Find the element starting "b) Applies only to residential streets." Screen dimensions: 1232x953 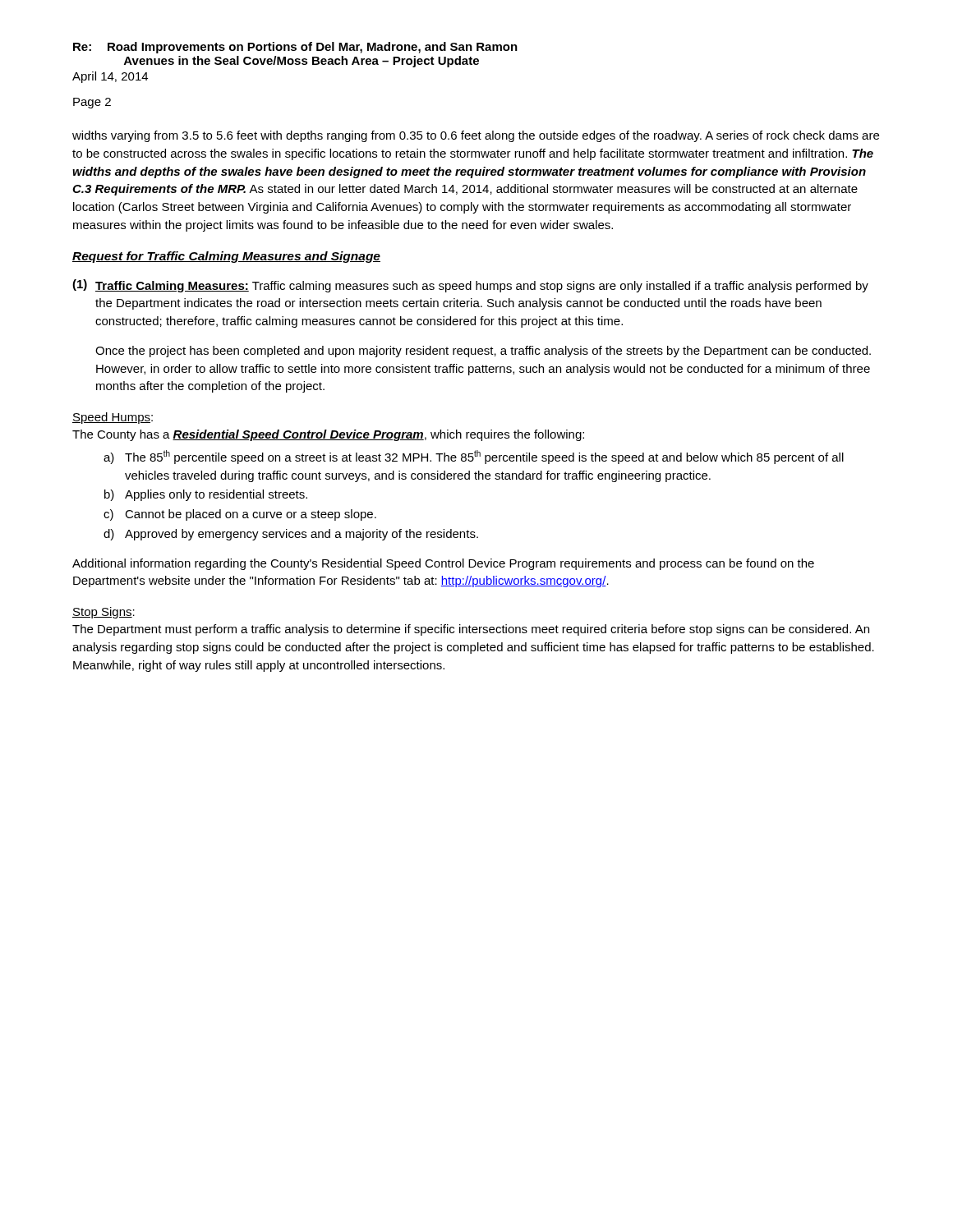pyautogui.click(x=206, y=495)
